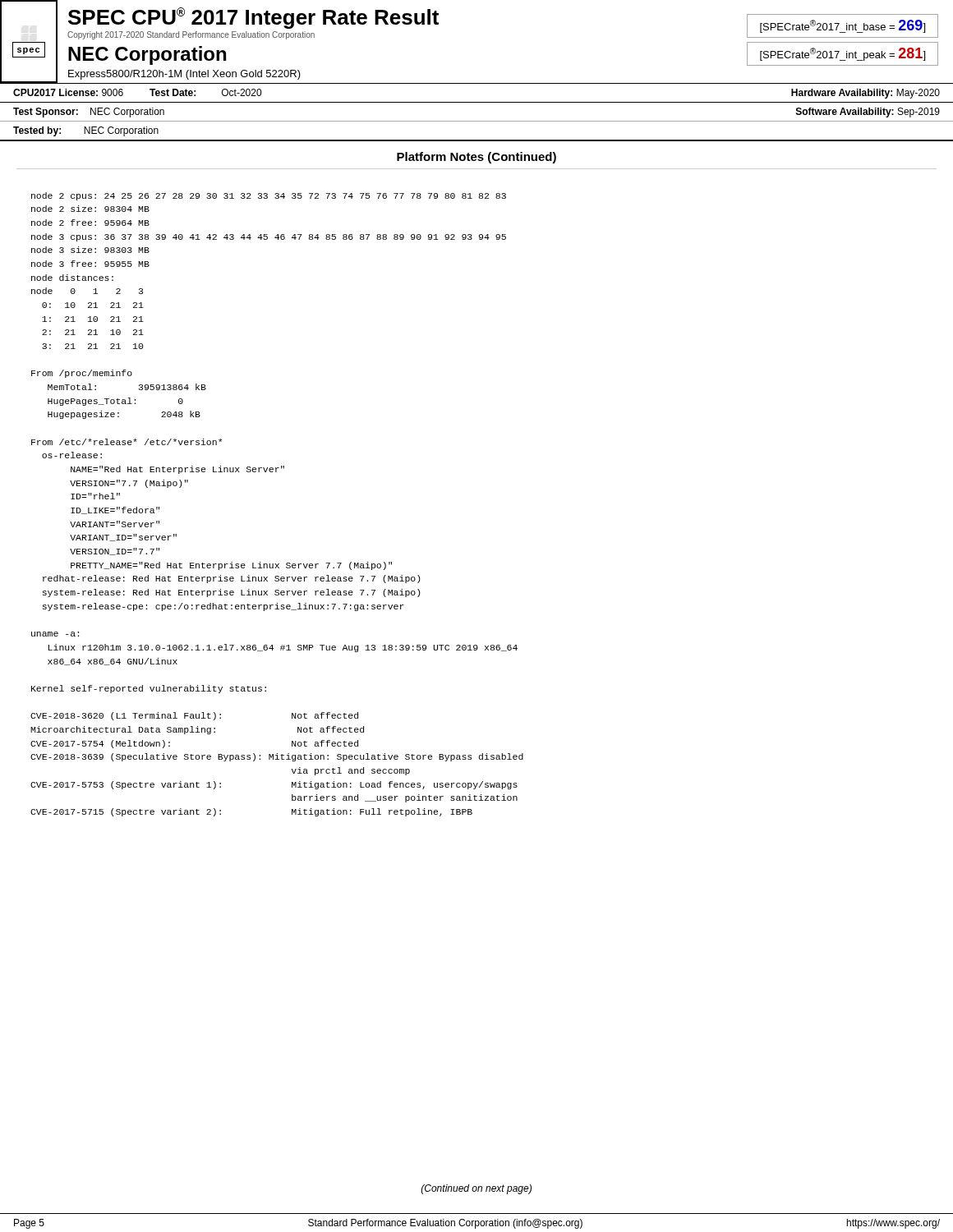Locate the block starting "Platform Notes (Continued)"
Image resolution: width=953 pixels, height=1232 pixels.
[476, 156]
